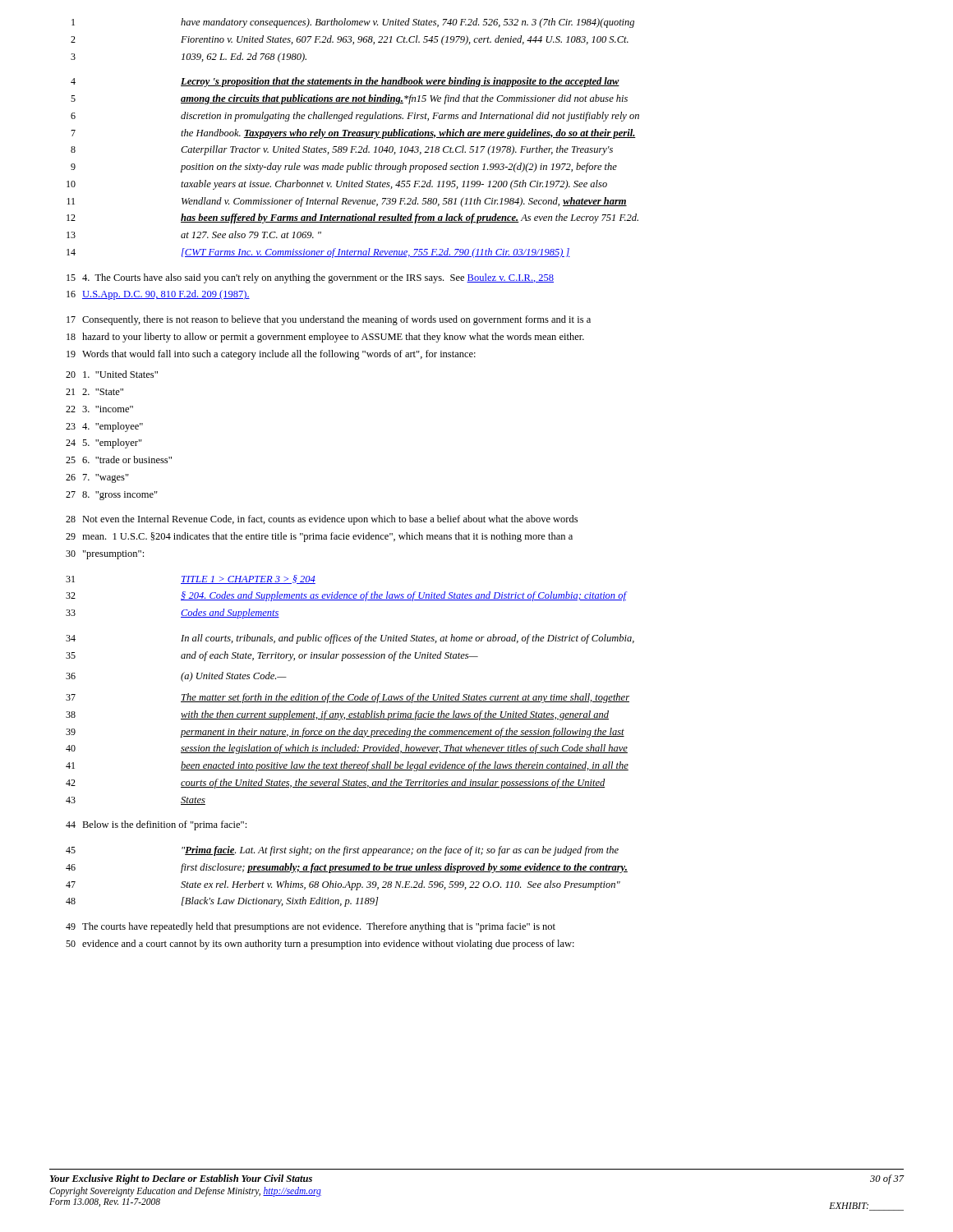The height and width of the screenshot is (1232, 953).
Task: Locate the text starting "23 4. "employee""
Action: click(x=104, y=427)
